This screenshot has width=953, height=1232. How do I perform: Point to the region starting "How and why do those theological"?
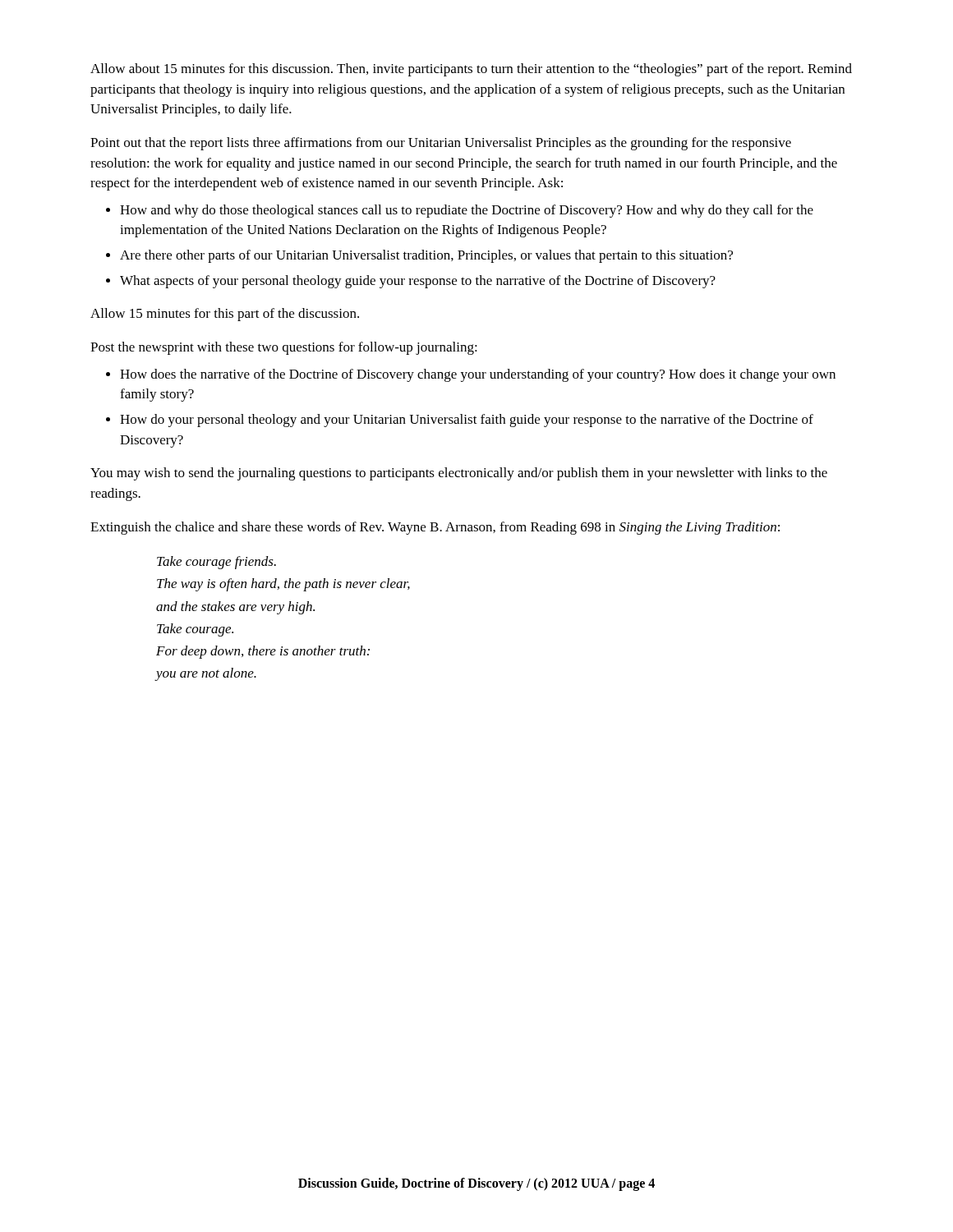pyautogui.click(x=467, y=220)
